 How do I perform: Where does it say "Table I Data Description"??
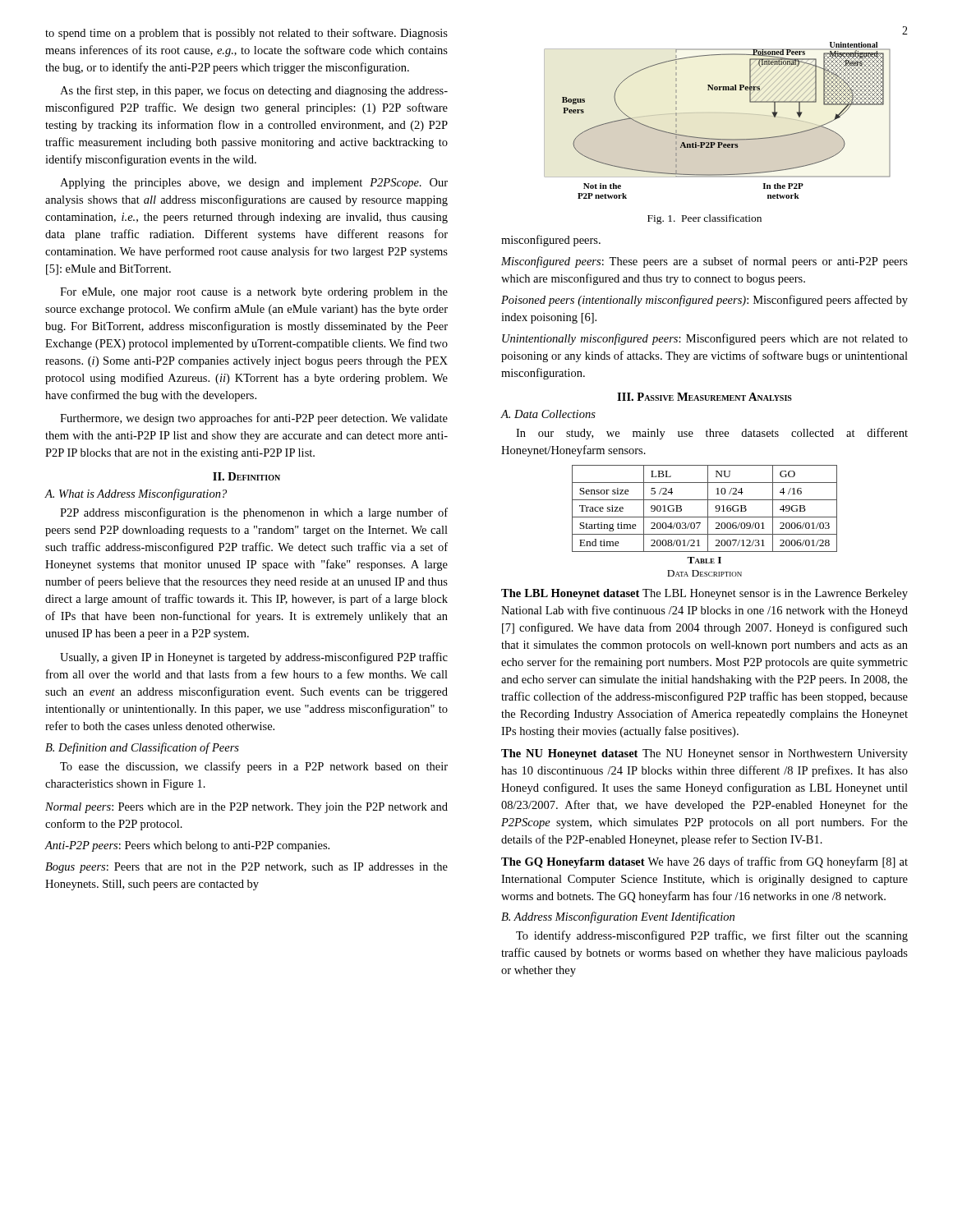point(705,567)
